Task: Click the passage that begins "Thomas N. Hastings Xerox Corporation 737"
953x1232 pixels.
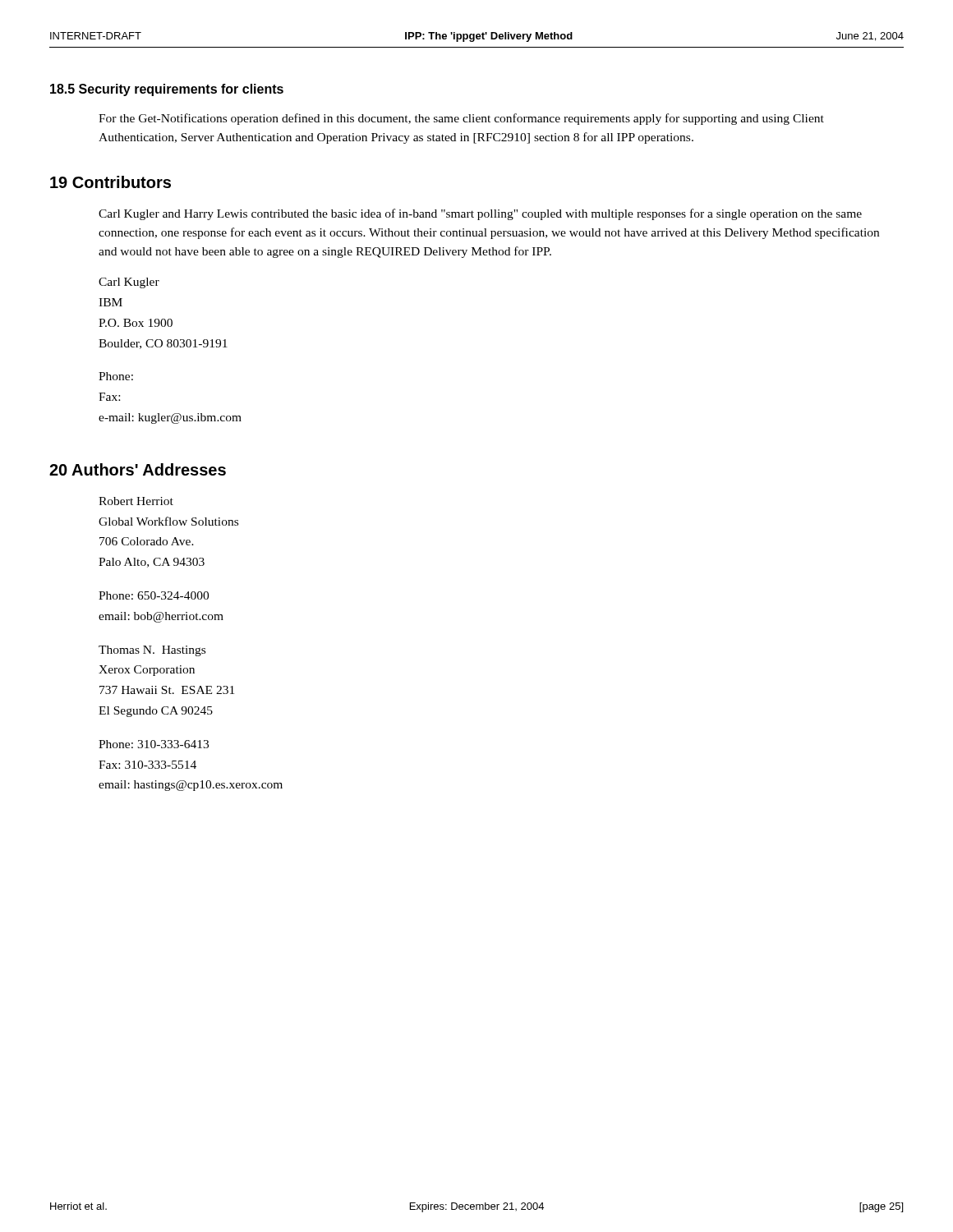Action: click(x=167, y=680)
